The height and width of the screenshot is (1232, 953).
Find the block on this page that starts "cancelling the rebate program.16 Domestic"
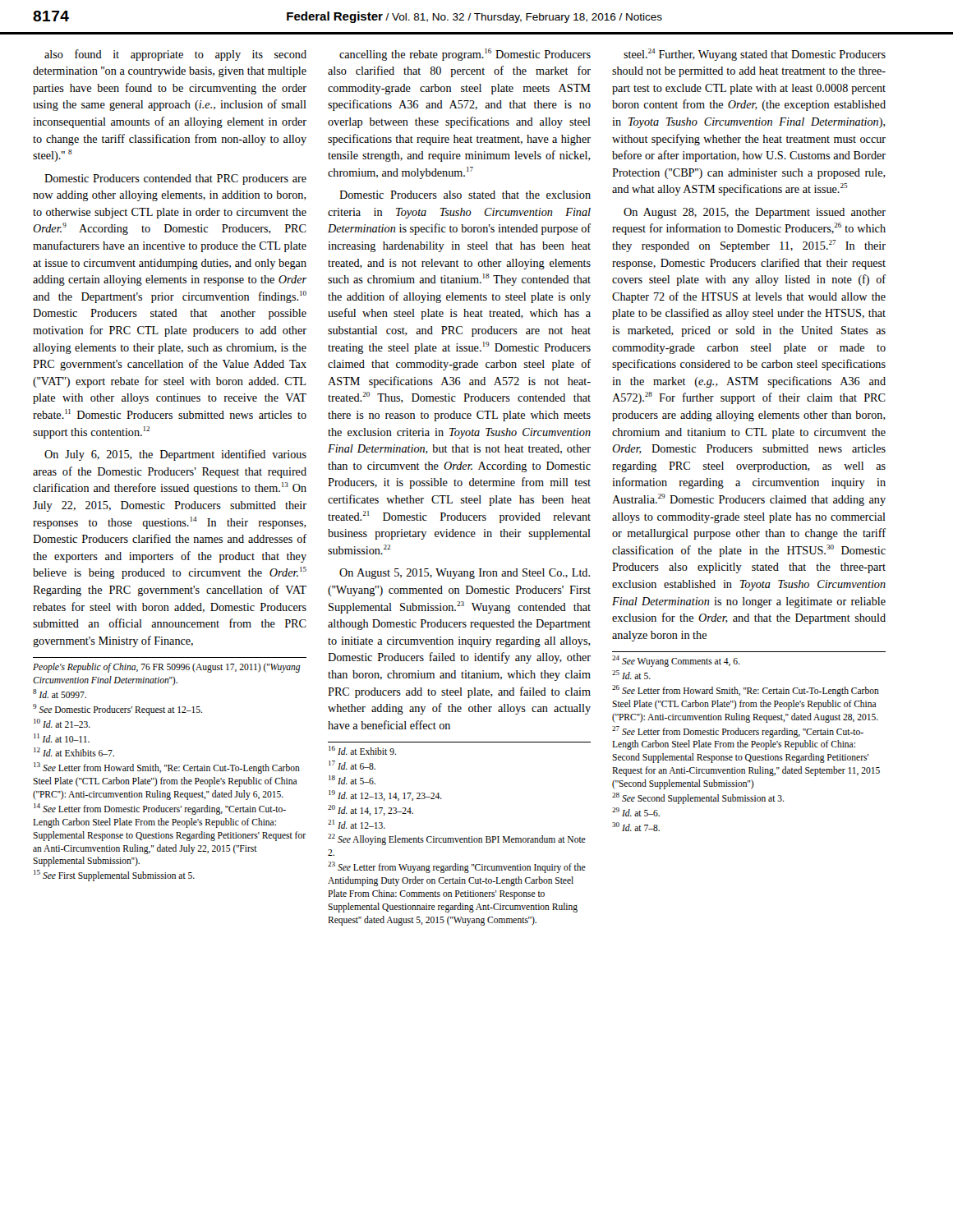coord(459,390)
